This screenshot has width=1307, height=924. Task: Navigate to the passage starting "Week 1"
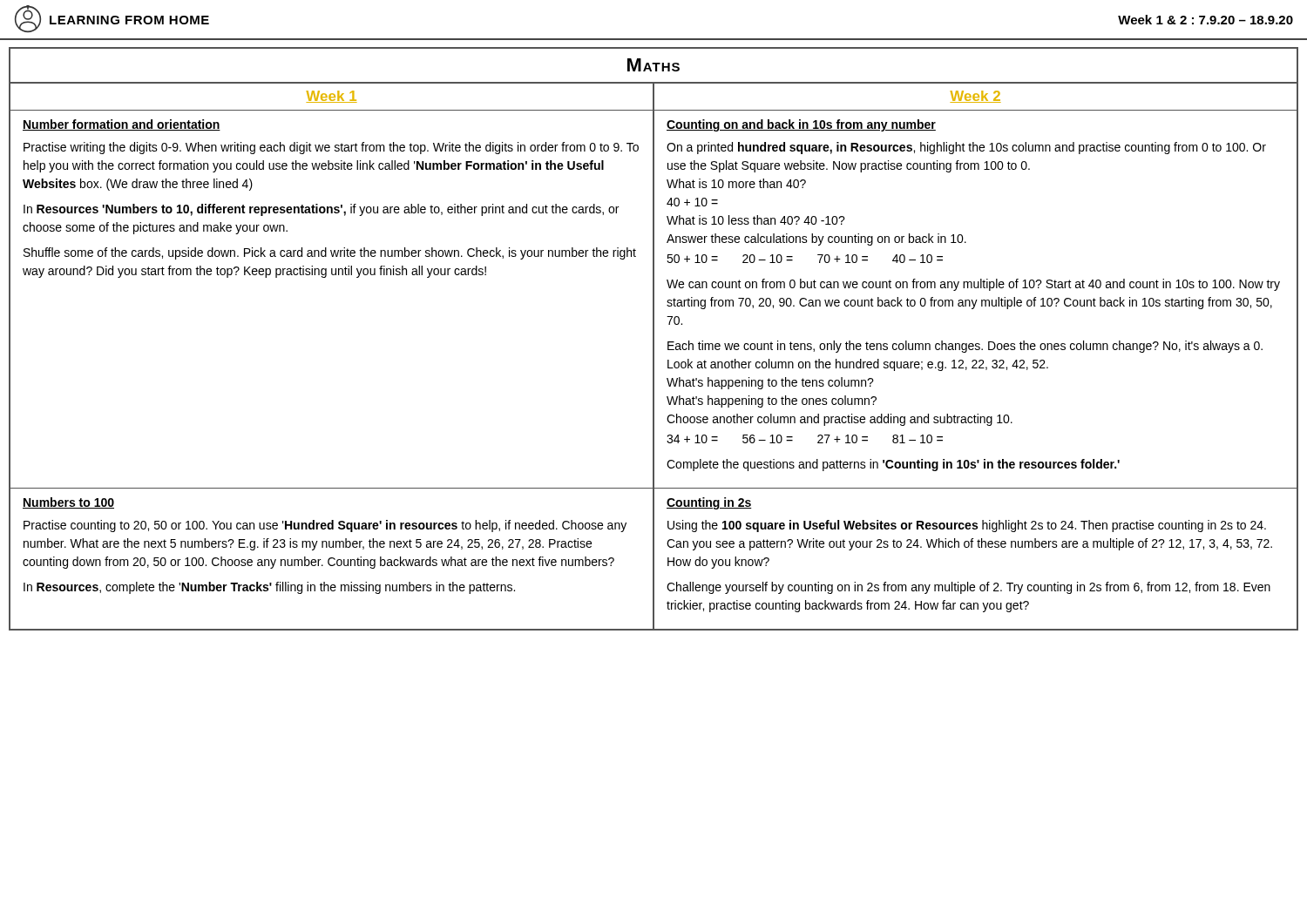pyautogui.click(x=332, y=96)
